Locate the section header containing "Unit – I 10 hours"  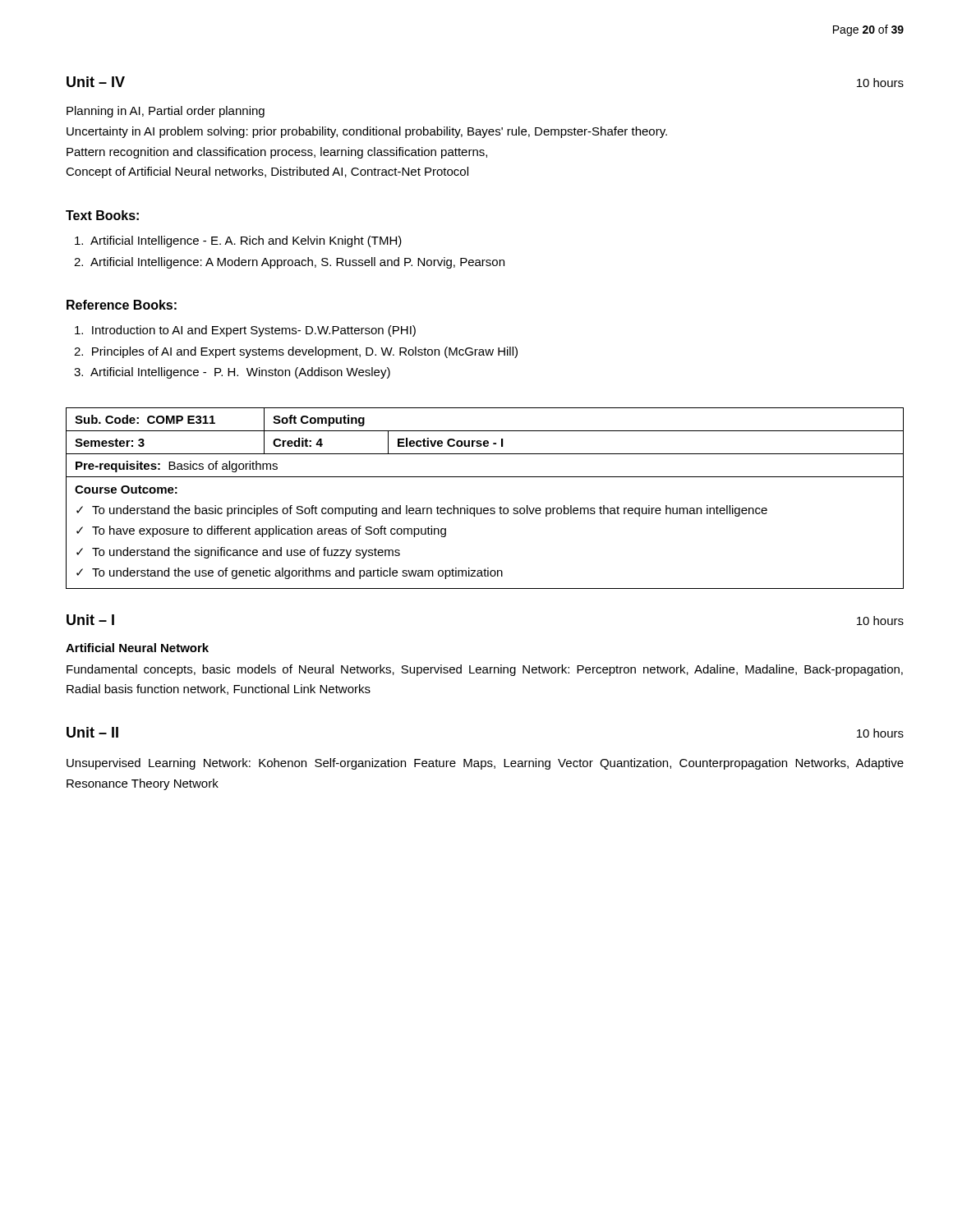92,620
